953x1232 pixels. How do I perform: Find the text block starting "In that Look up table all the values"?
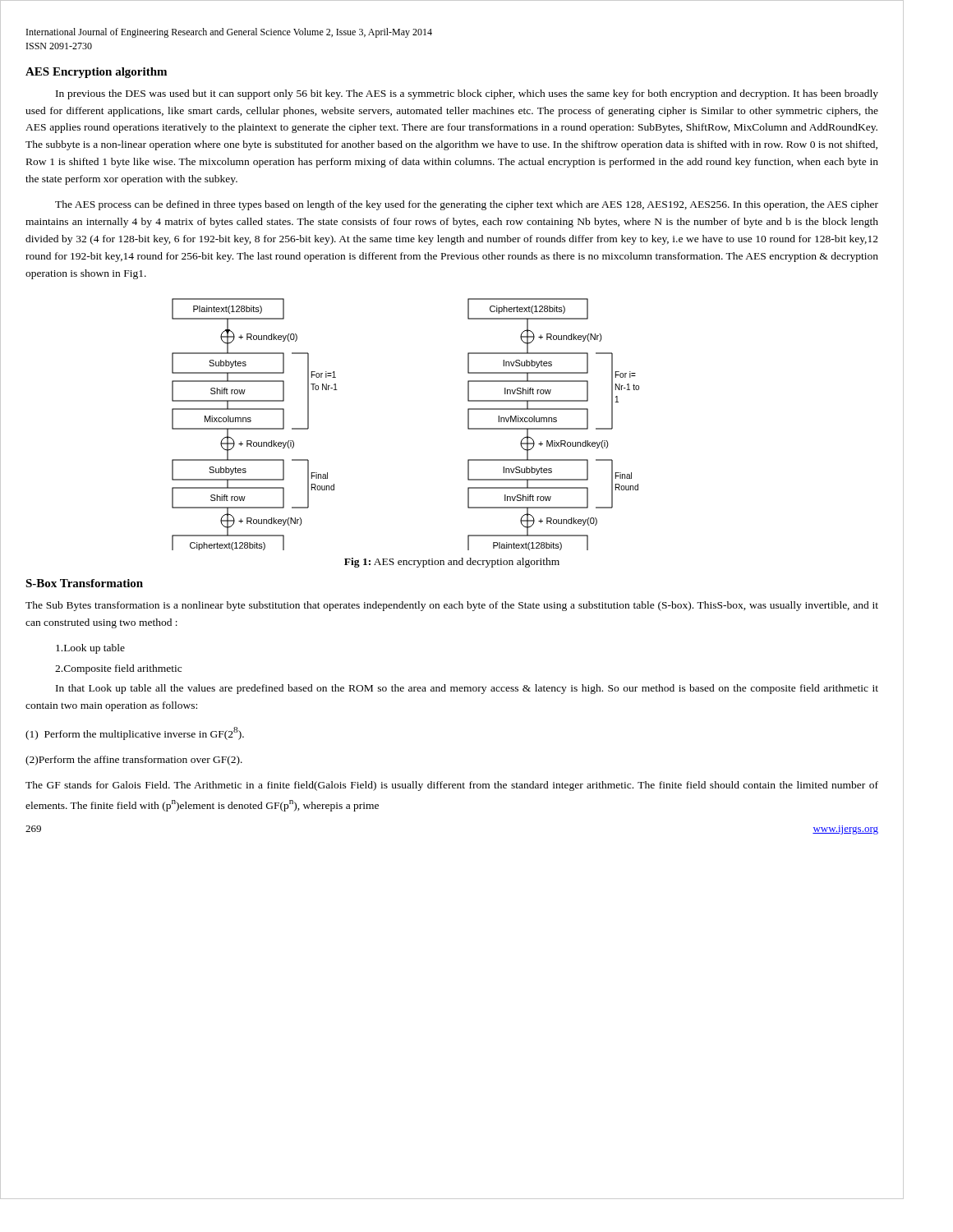452,697
